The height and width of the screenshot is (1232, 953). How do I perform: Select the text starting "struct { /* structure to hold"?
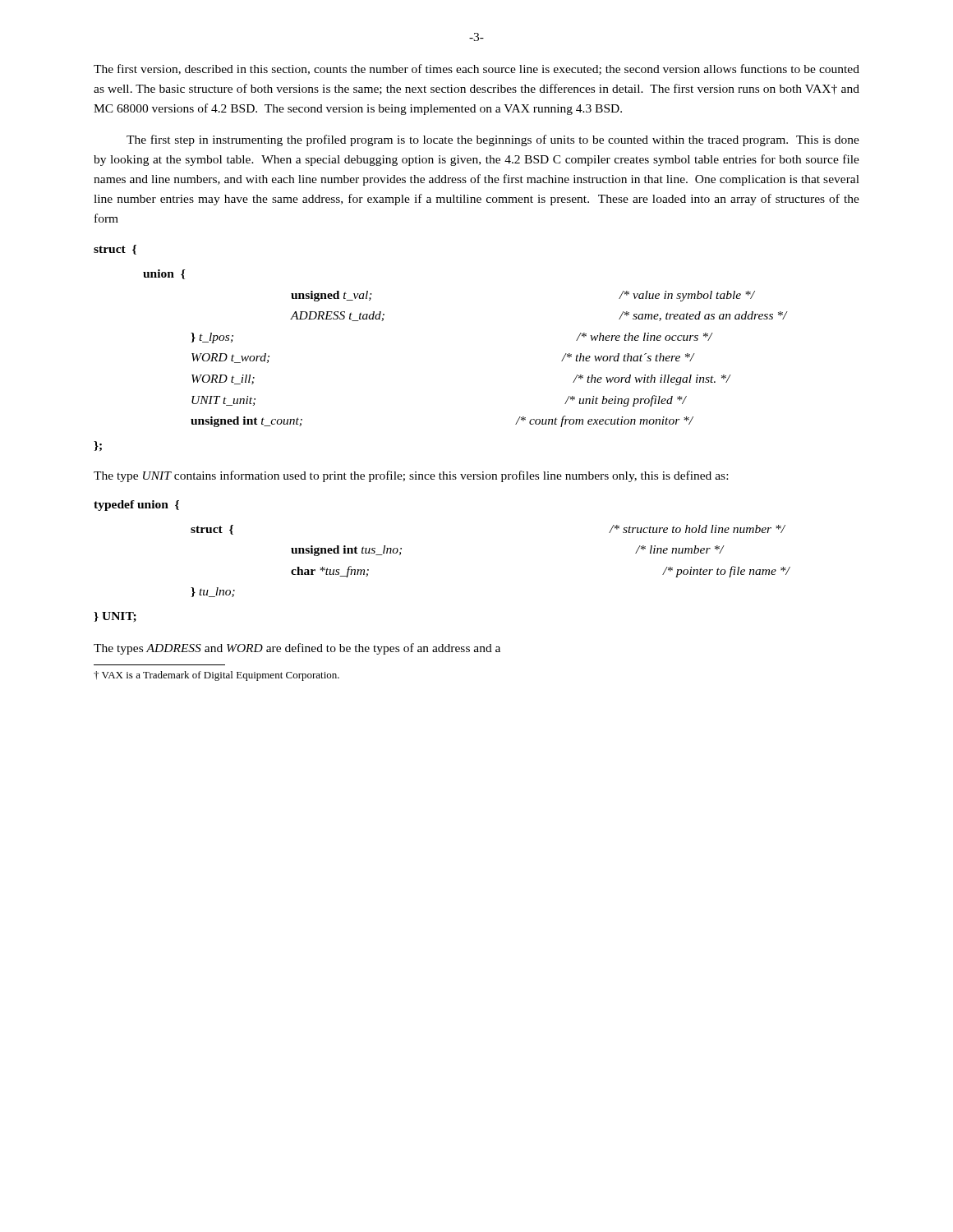[215, 529]
